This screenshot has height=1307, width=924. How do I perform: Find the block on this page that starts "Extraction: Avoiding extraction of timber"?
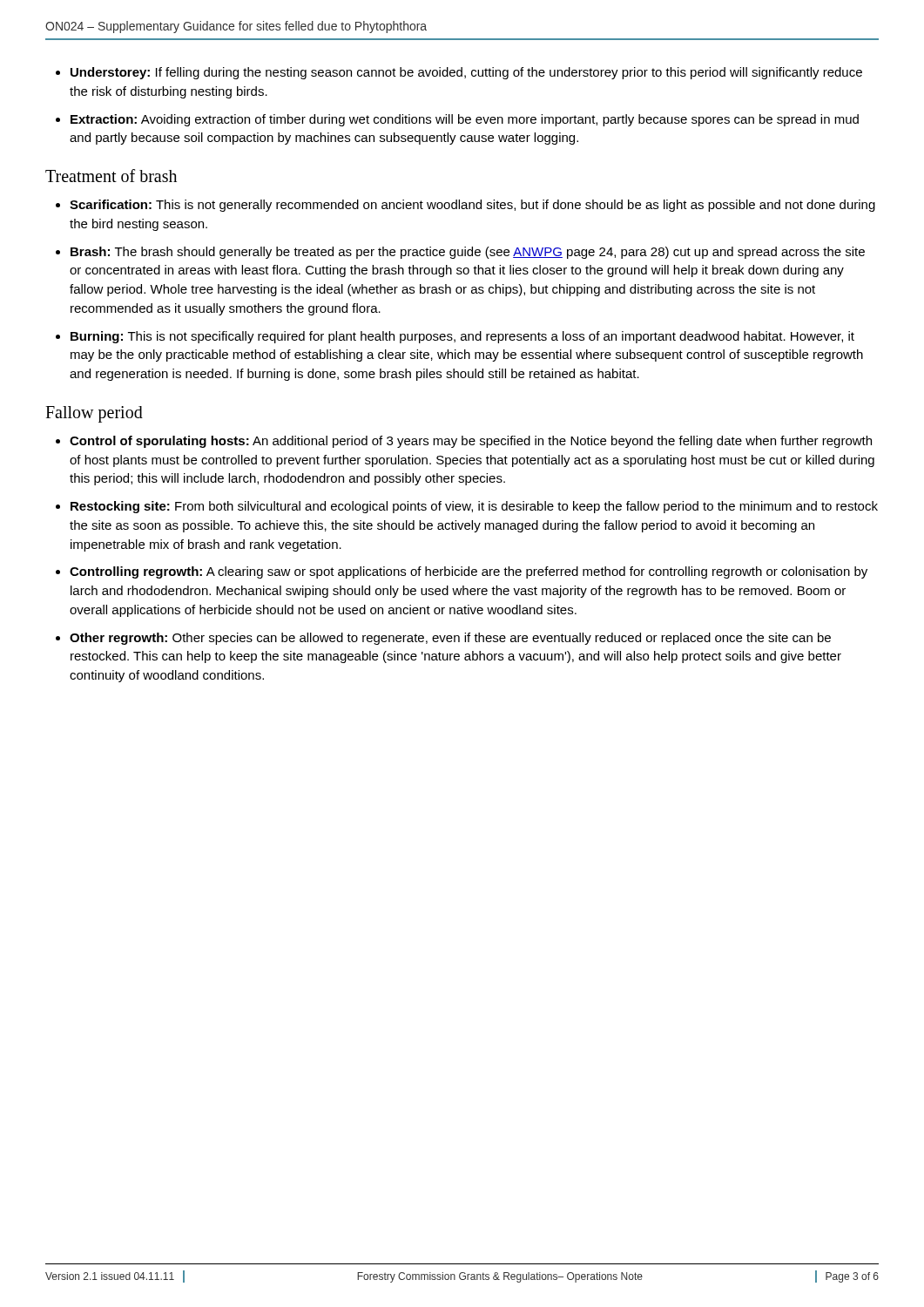465,128
